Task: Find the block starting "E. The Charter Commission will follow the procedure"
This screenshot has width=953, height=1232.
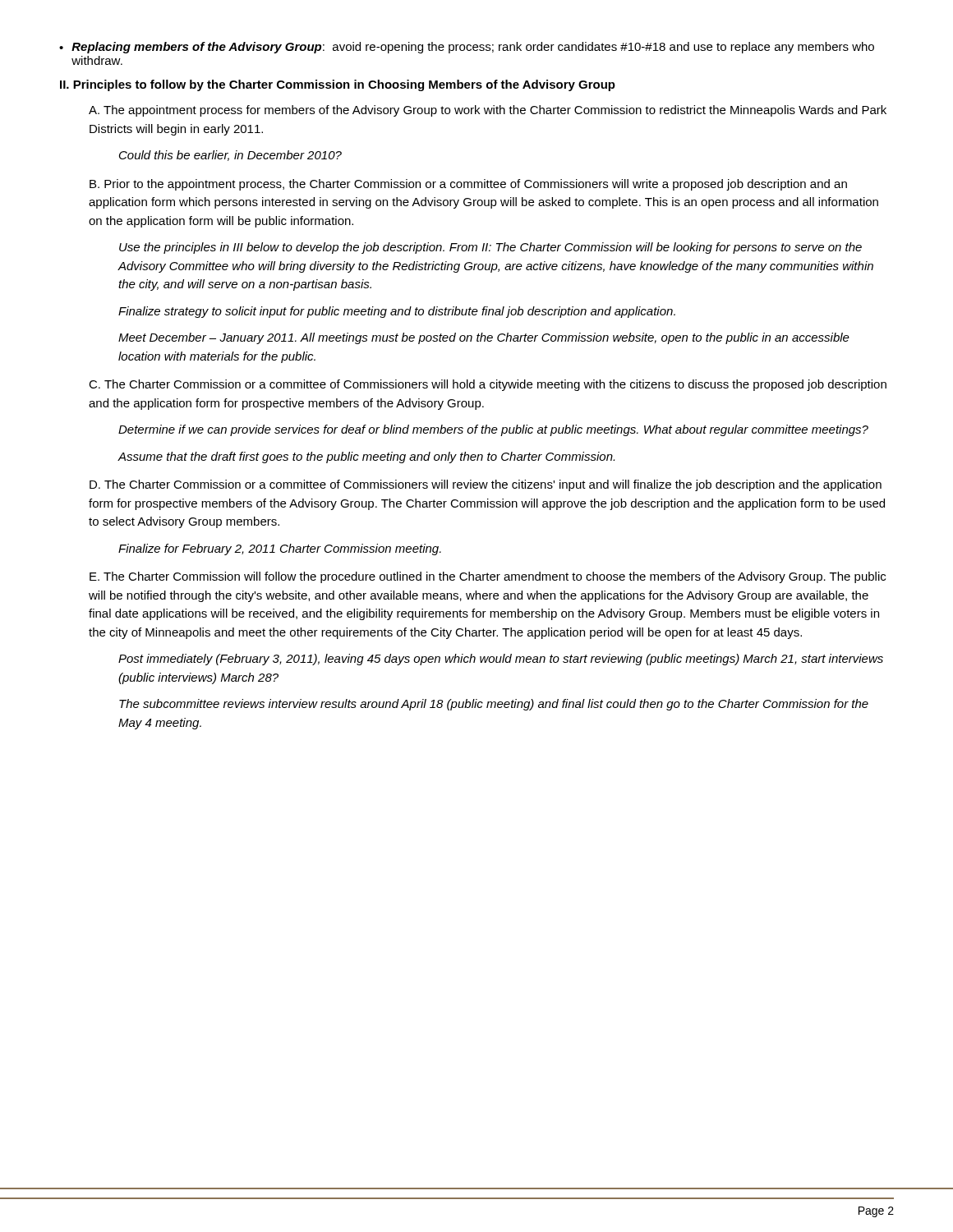Action: pos(488,604)
